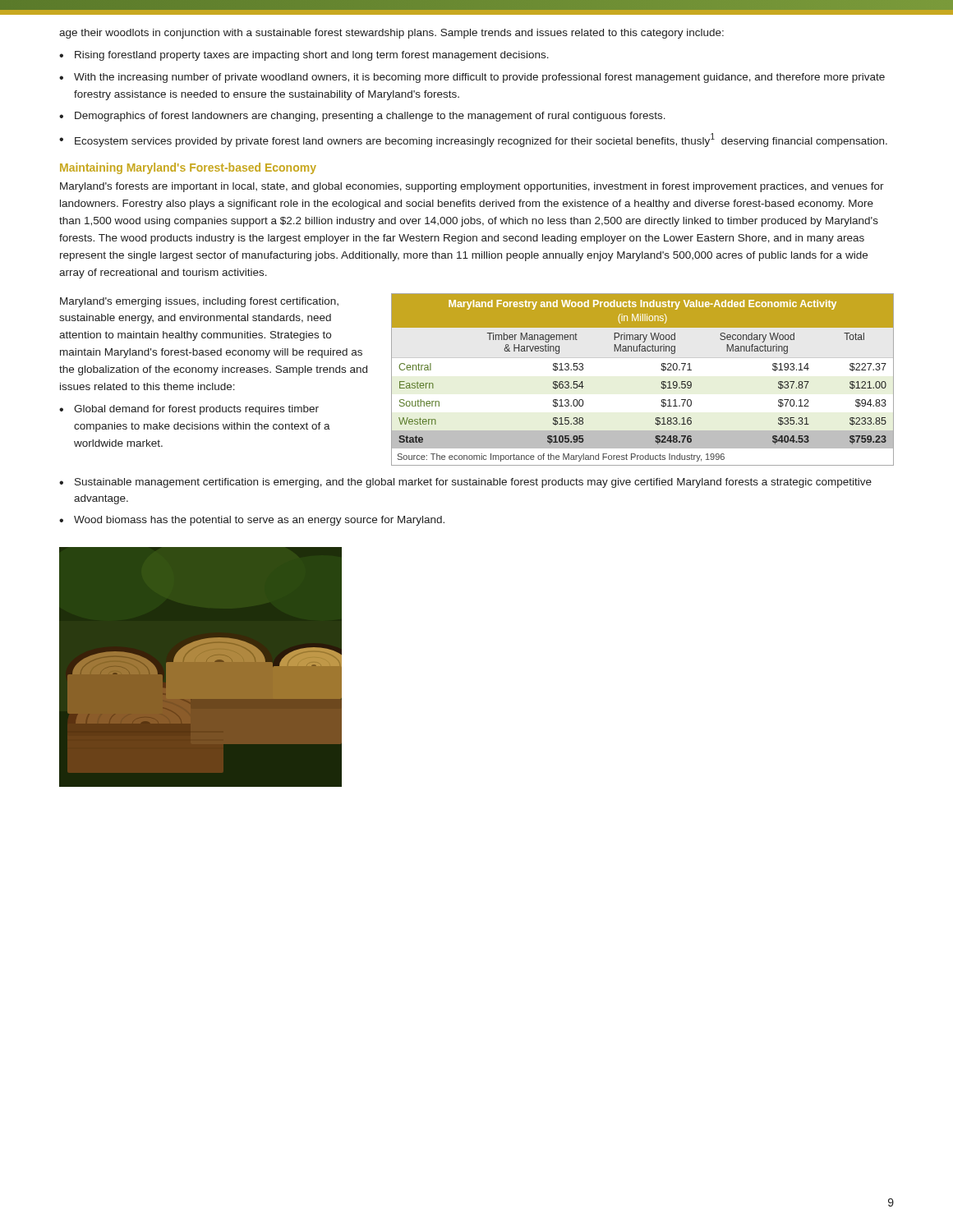The image size is (953, 1232).
Task: Navigate to the element starting "Maryland's emerging issues, including forest certification, sustainable energy,"
Action: [214, 344]
